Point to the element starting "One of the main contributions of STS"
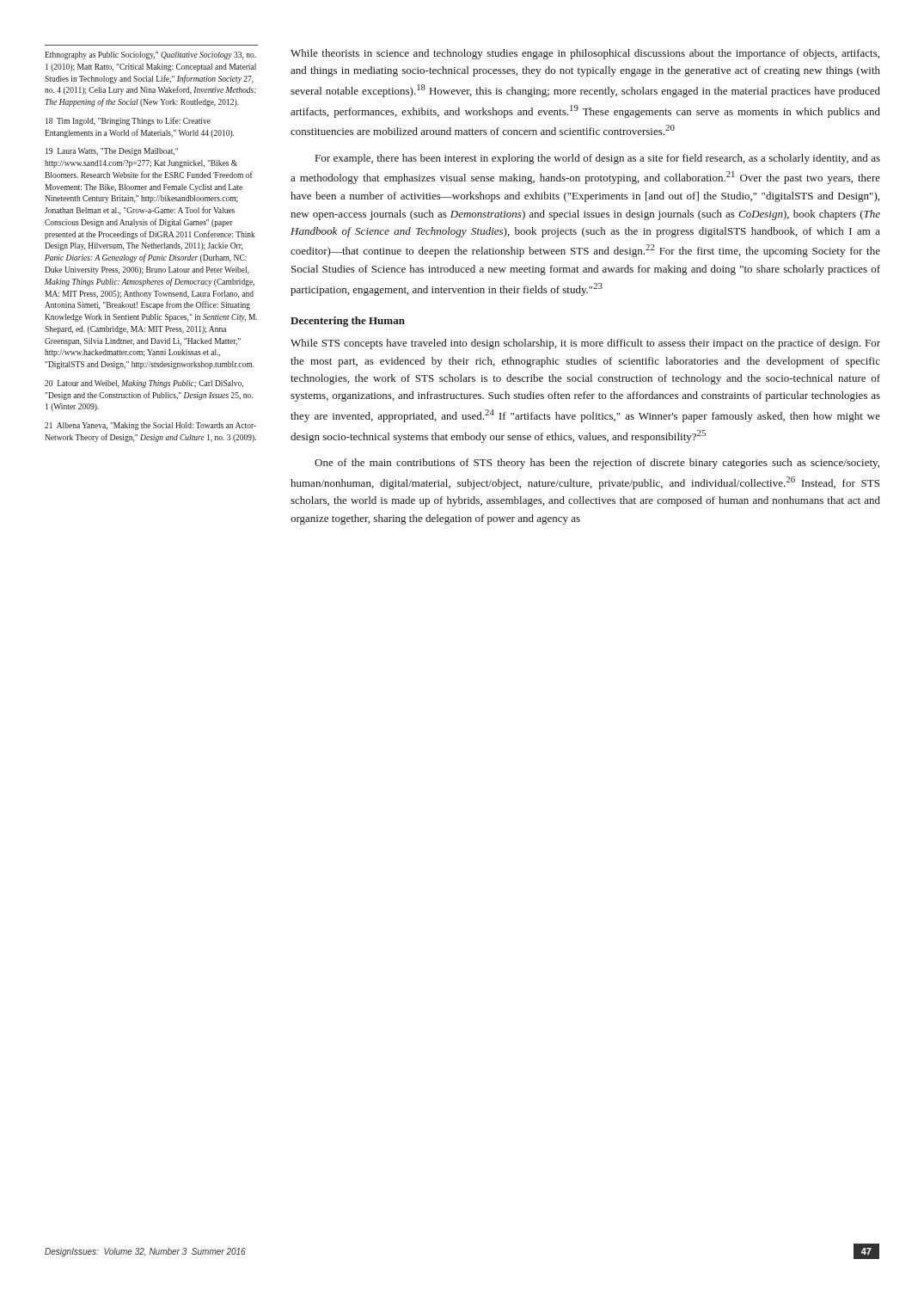This screenshot has height=1290, width=924. 585,491
